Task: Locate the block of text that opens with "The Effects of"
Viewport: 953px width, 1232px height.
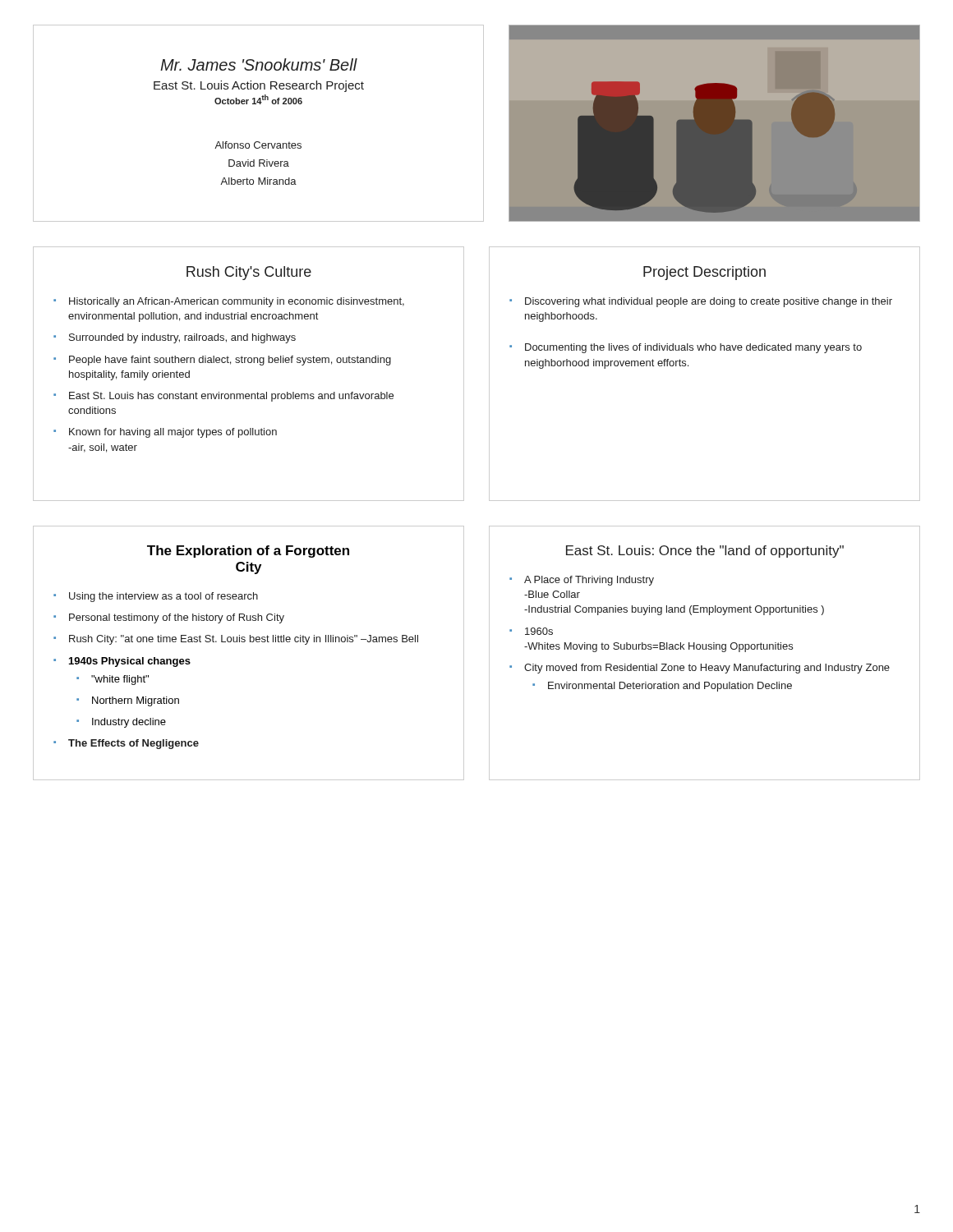Action: point(134,743)
